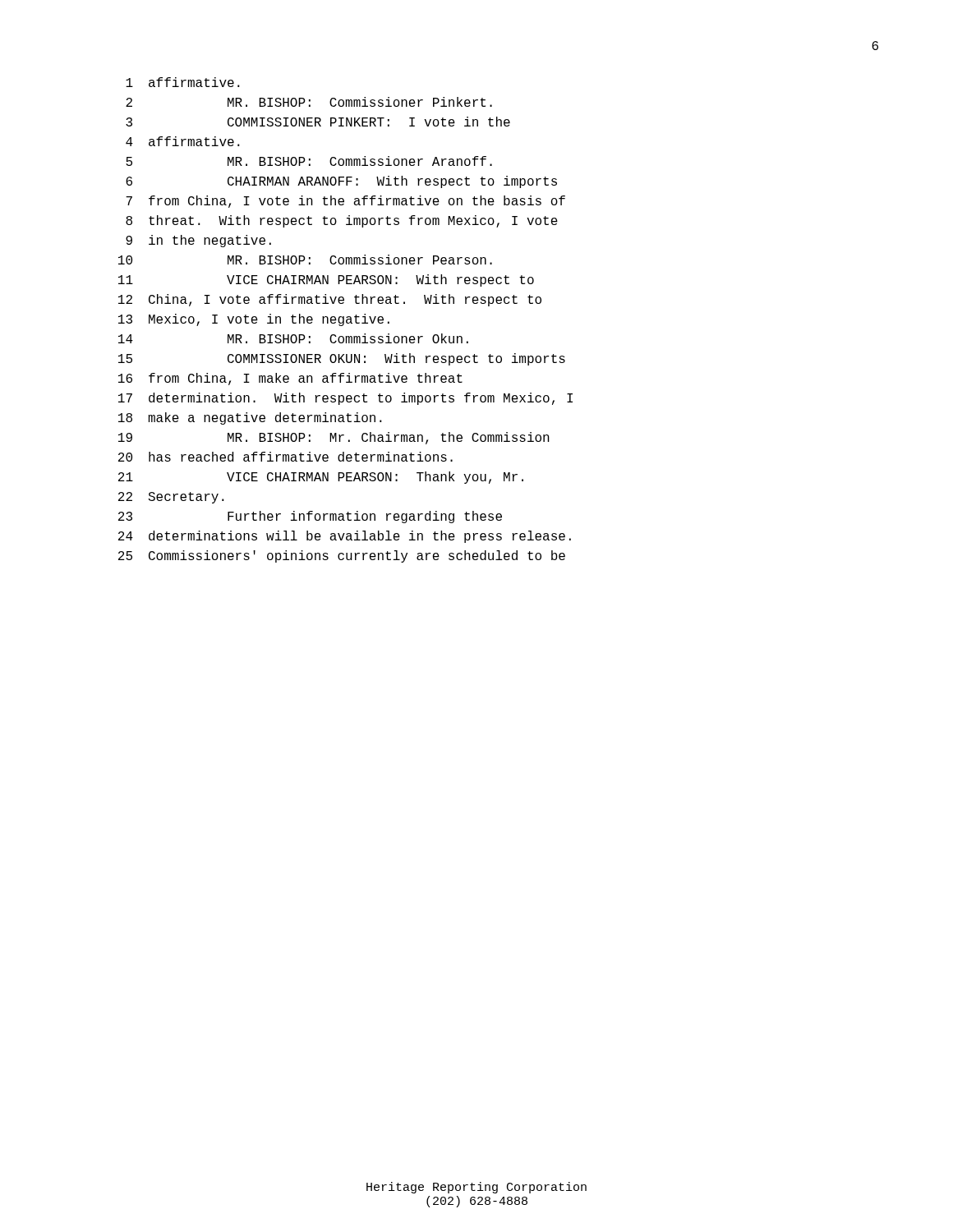The width and height of the screenshot is (953, 1232).
Task: Find the text block starting "1 affirmative."
Action: click(183, 82)
